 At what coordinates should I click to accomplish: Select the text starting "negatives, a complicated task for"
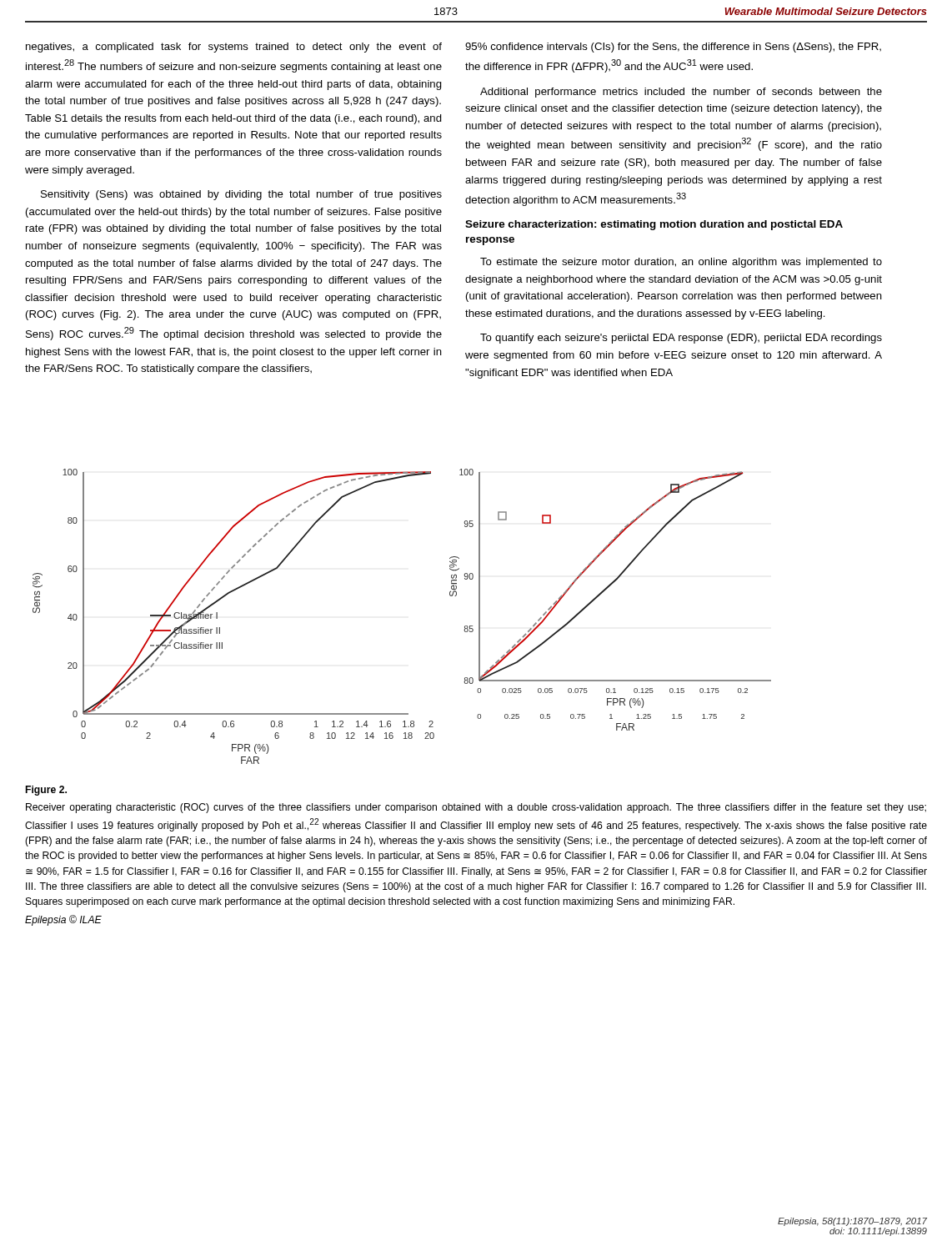[233, 109]
